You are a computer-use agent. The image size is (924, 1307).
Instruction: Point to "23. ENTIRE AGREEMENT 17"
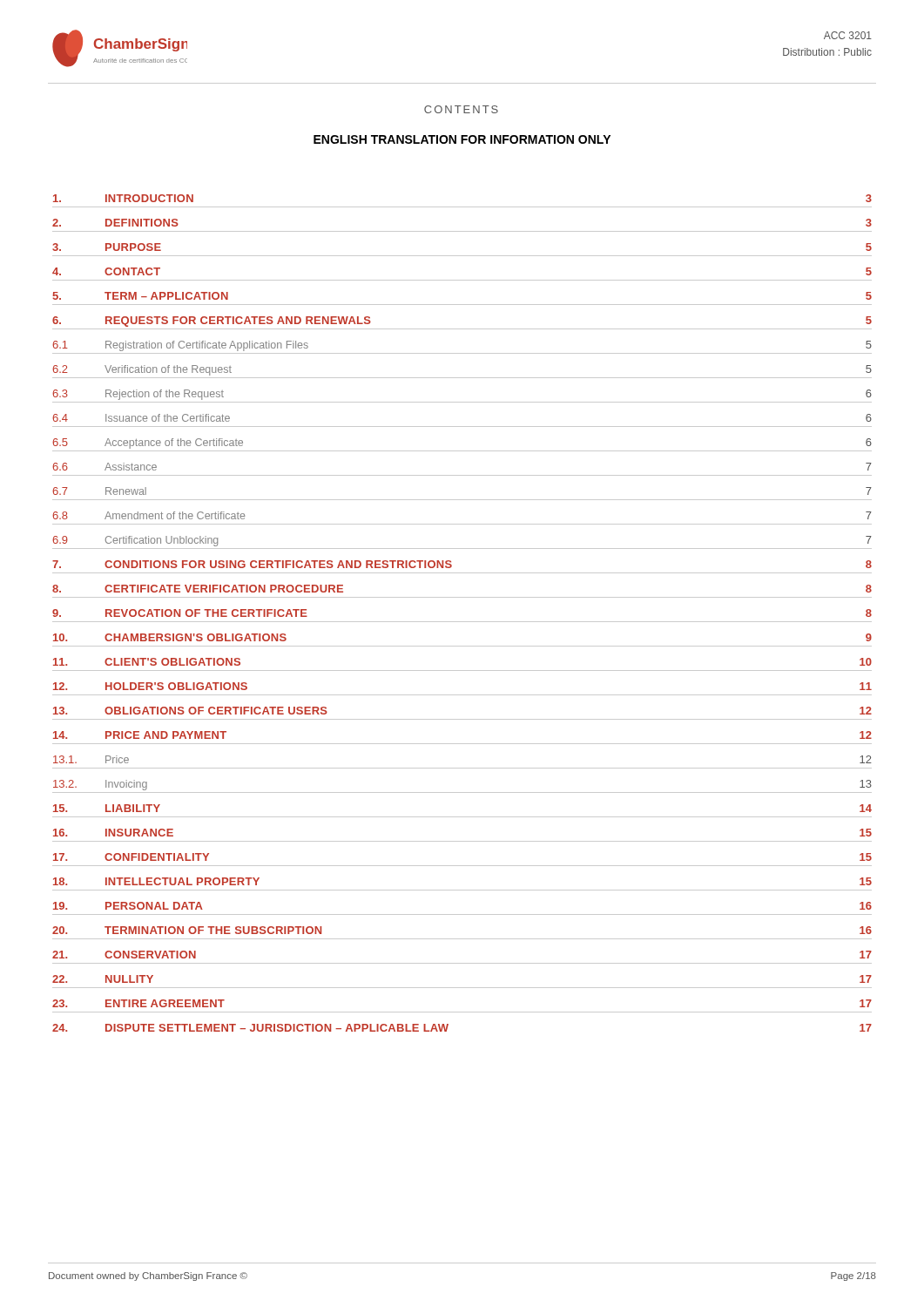click(x=462, y=1003)
